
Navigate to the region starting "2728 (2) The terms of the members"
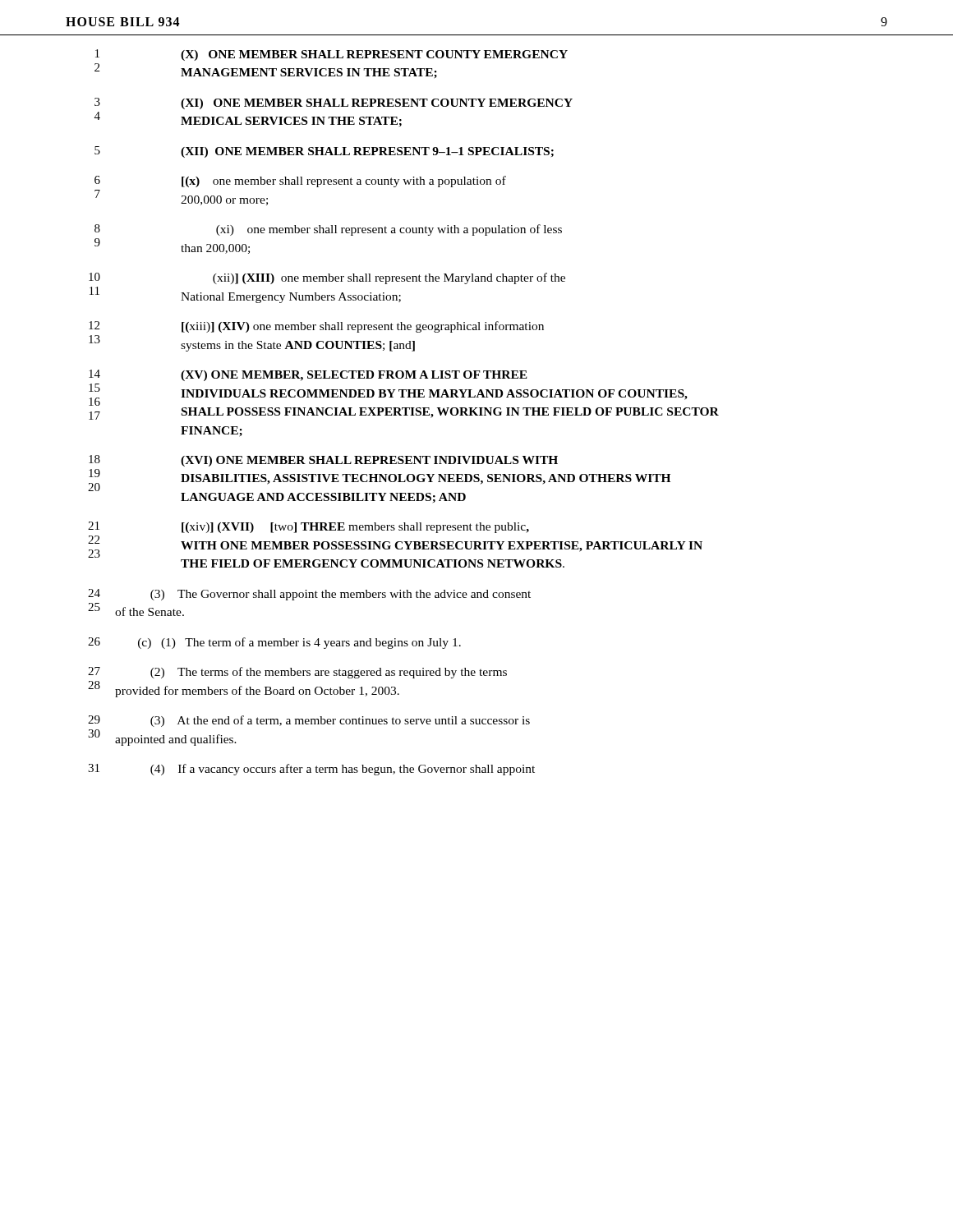point(476,681)
